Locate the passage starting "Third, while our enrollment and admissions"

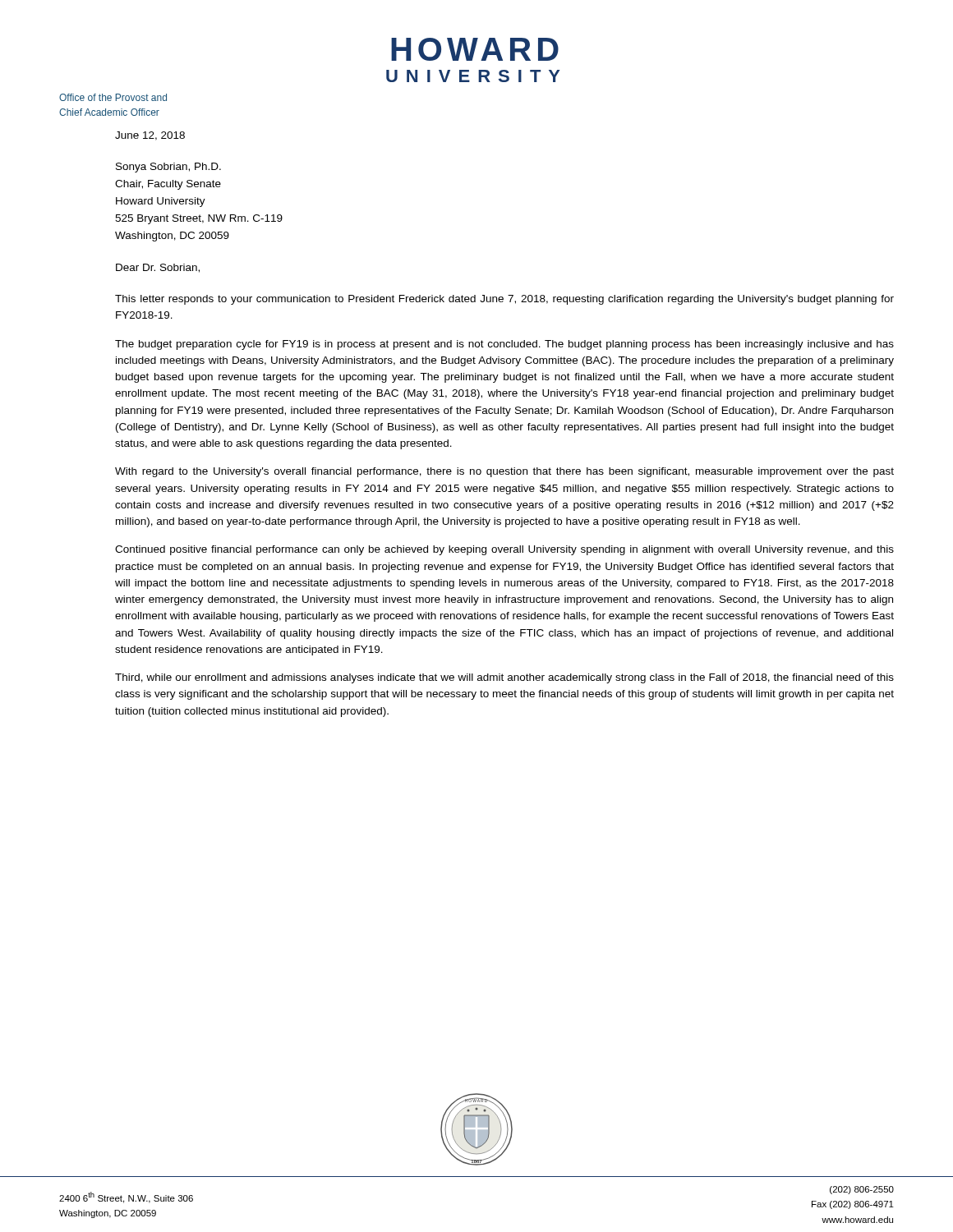click(x=504, y=694)
